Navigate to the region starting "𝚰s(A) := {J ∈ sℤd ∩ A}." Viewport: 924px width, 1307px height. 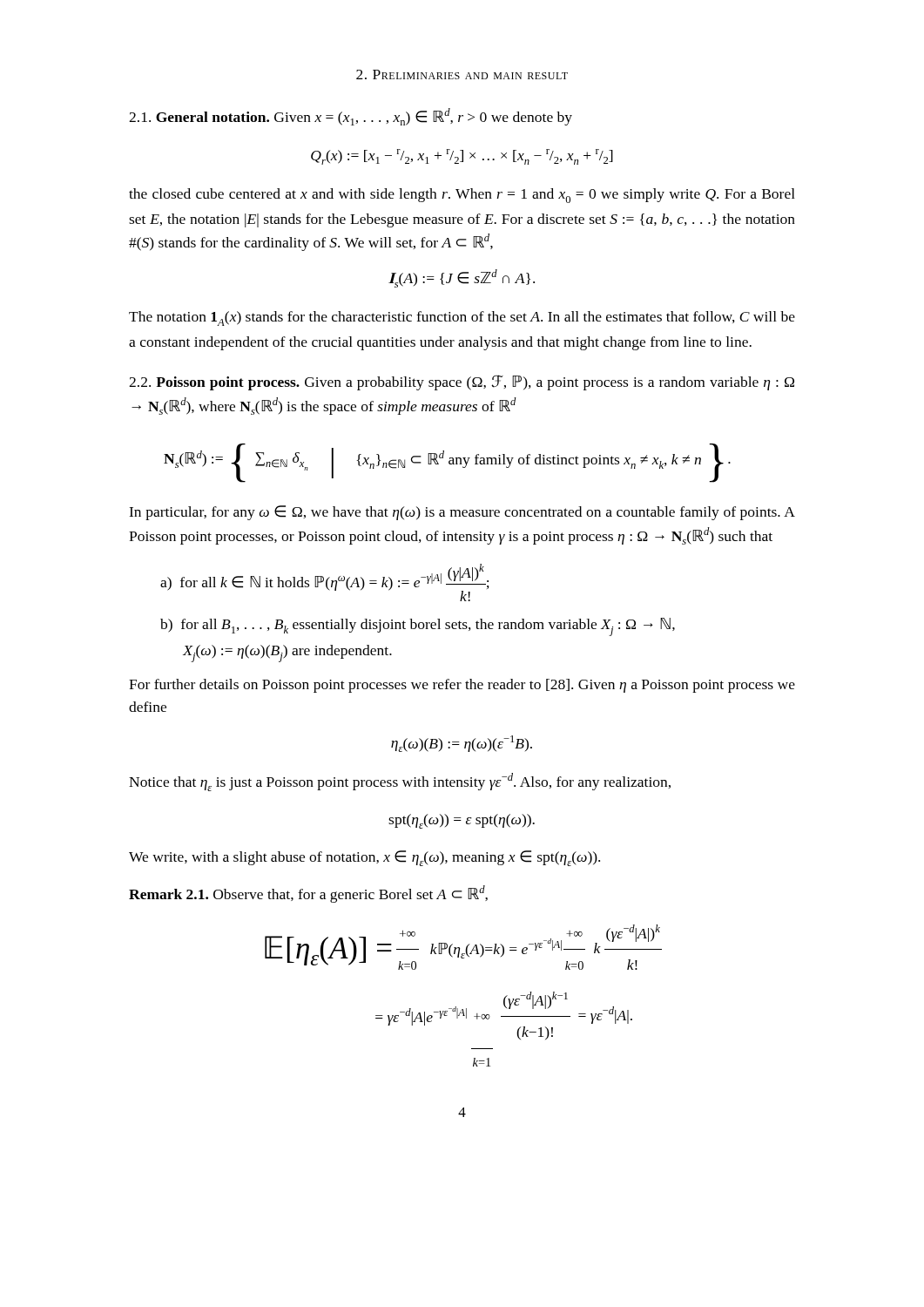(462, 279)
